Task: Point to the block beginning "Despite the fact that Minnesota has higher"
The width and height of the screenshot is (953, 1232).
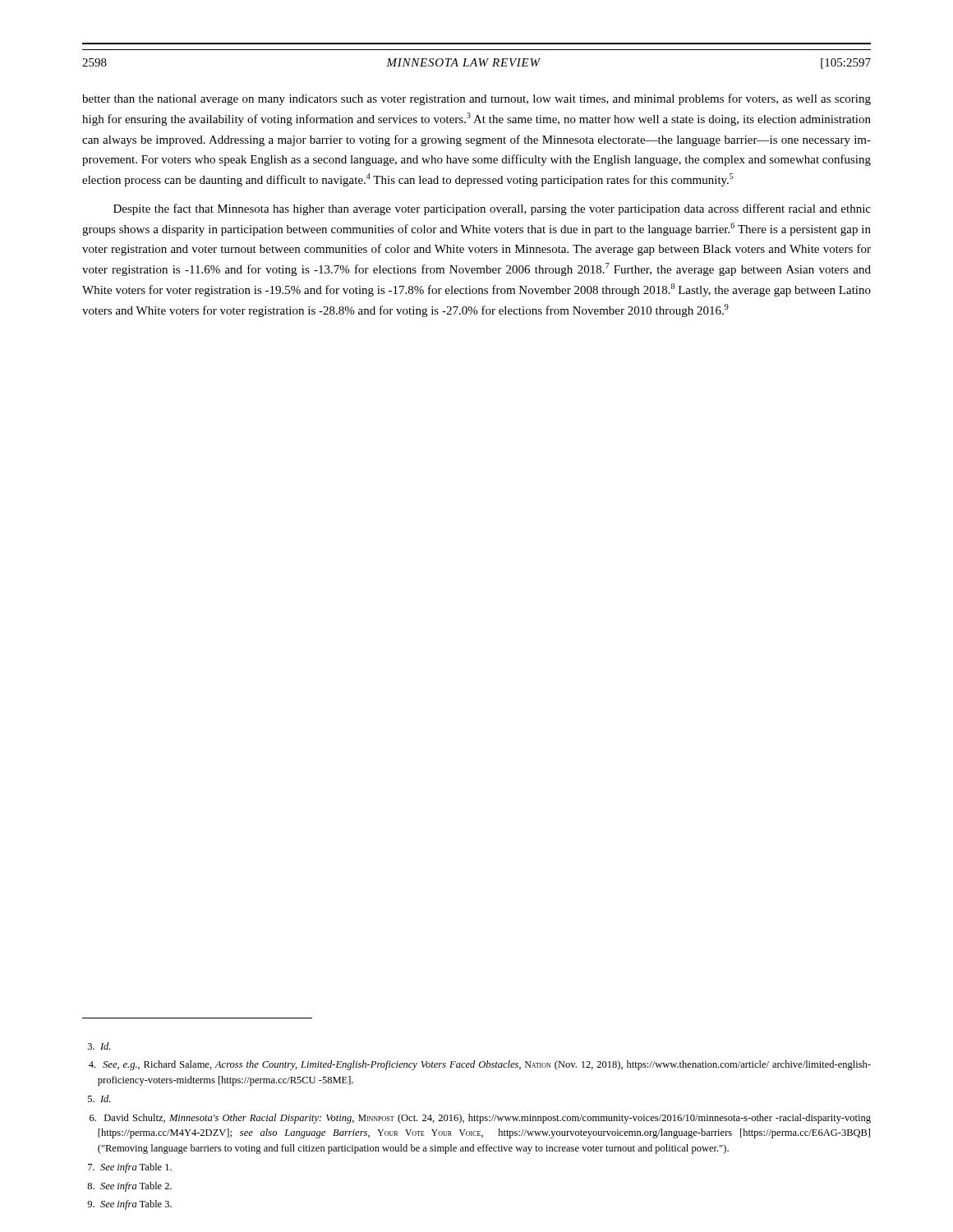Action: point(476,260)
